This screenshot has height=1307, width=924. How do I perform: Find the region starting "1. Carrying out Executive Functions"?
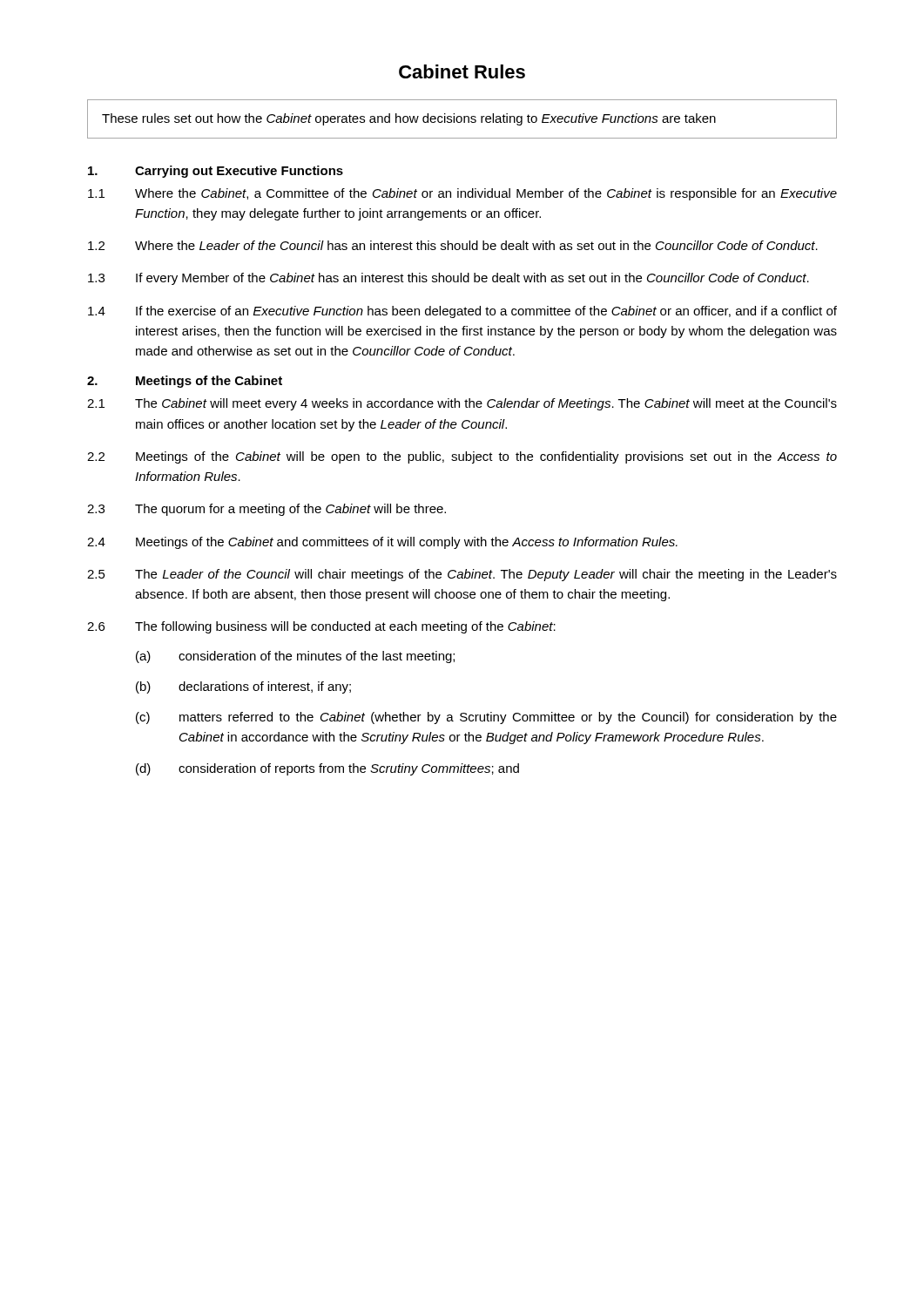pyautogui.click(x=215, y=170)
